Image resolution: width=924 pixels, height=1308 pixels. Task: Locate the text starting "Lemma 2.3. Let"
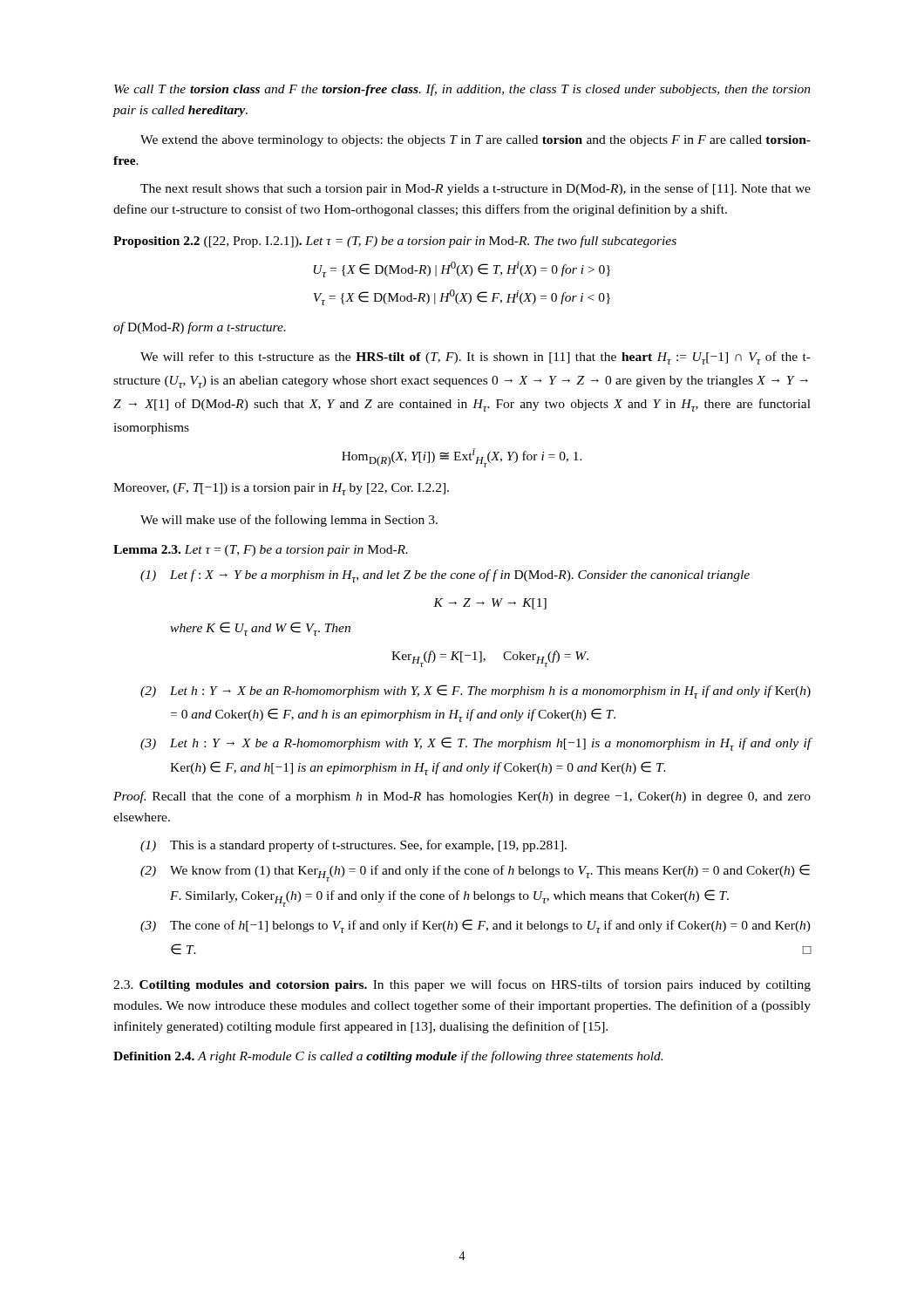(x=261, y=551)
